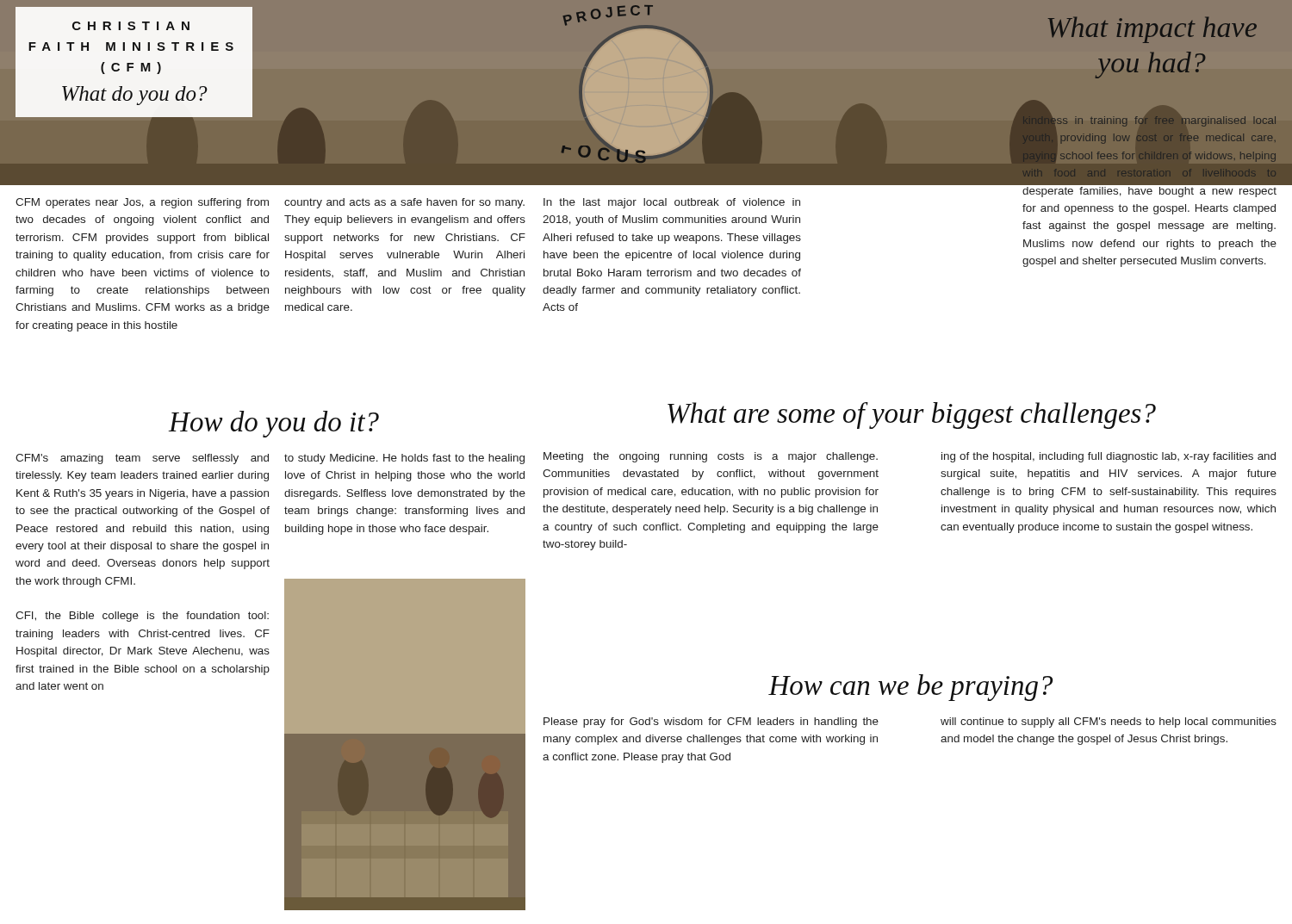Click the passage that begins "Meeting the ongoing running costs is"

pyautogui.click(x=711, y=500)
